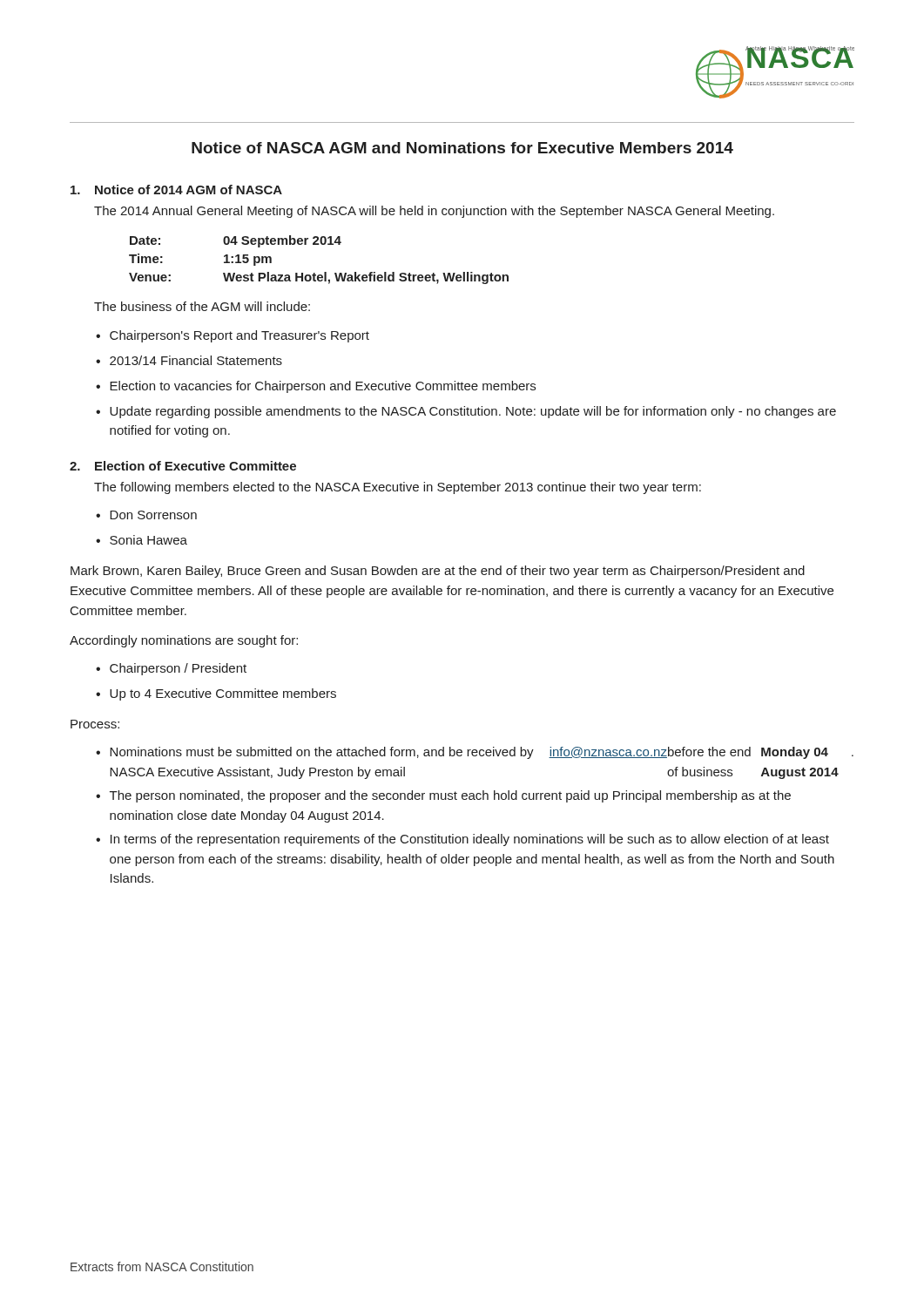Screen dimensions: 1307x924
Task: Point to the block beginning "The person nominated,"
Action: point(450,805)
